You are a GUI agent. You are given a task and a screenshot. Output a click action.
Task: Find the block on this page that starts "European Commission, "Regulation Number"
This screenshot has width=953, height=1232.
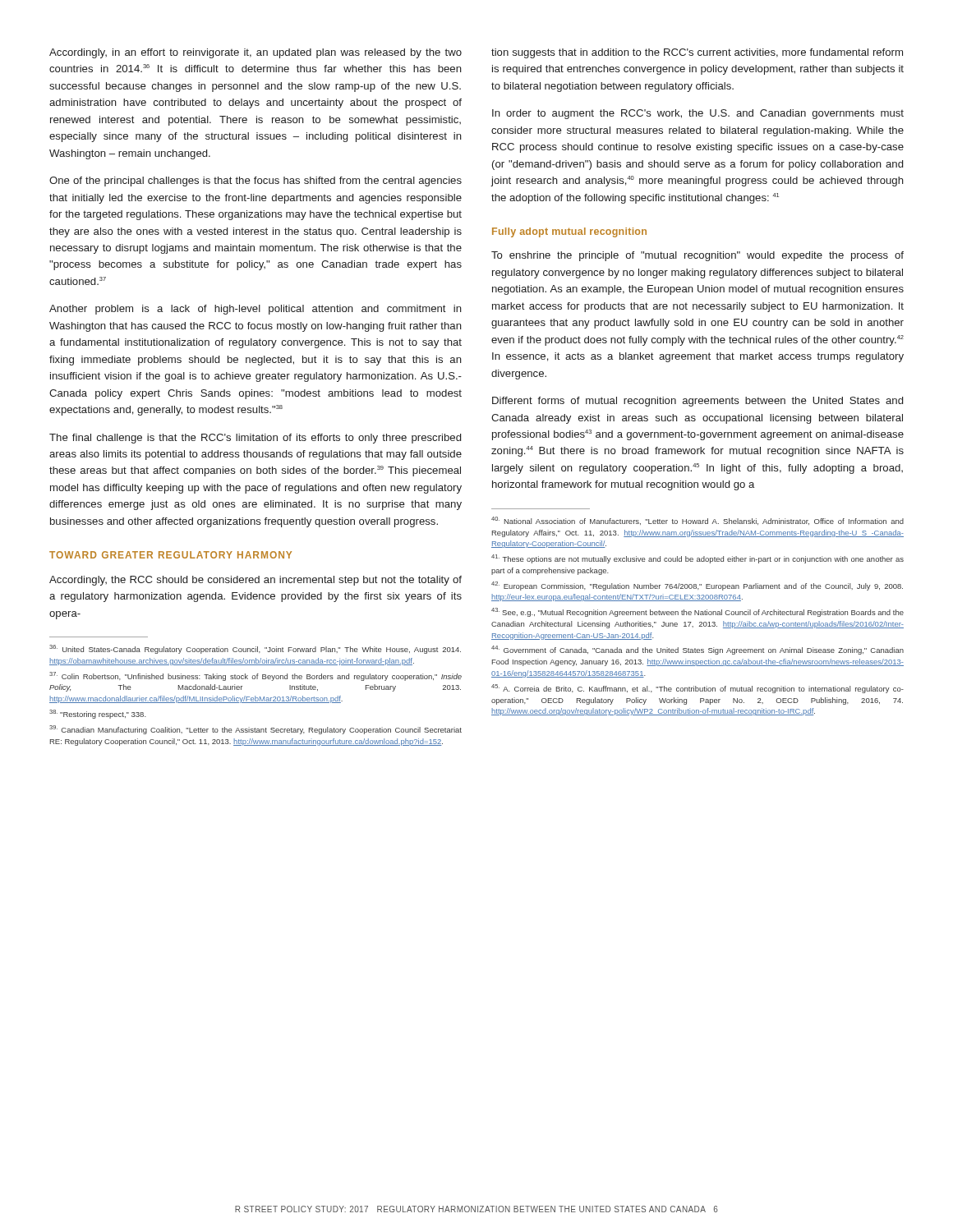(x=698, y=592)
